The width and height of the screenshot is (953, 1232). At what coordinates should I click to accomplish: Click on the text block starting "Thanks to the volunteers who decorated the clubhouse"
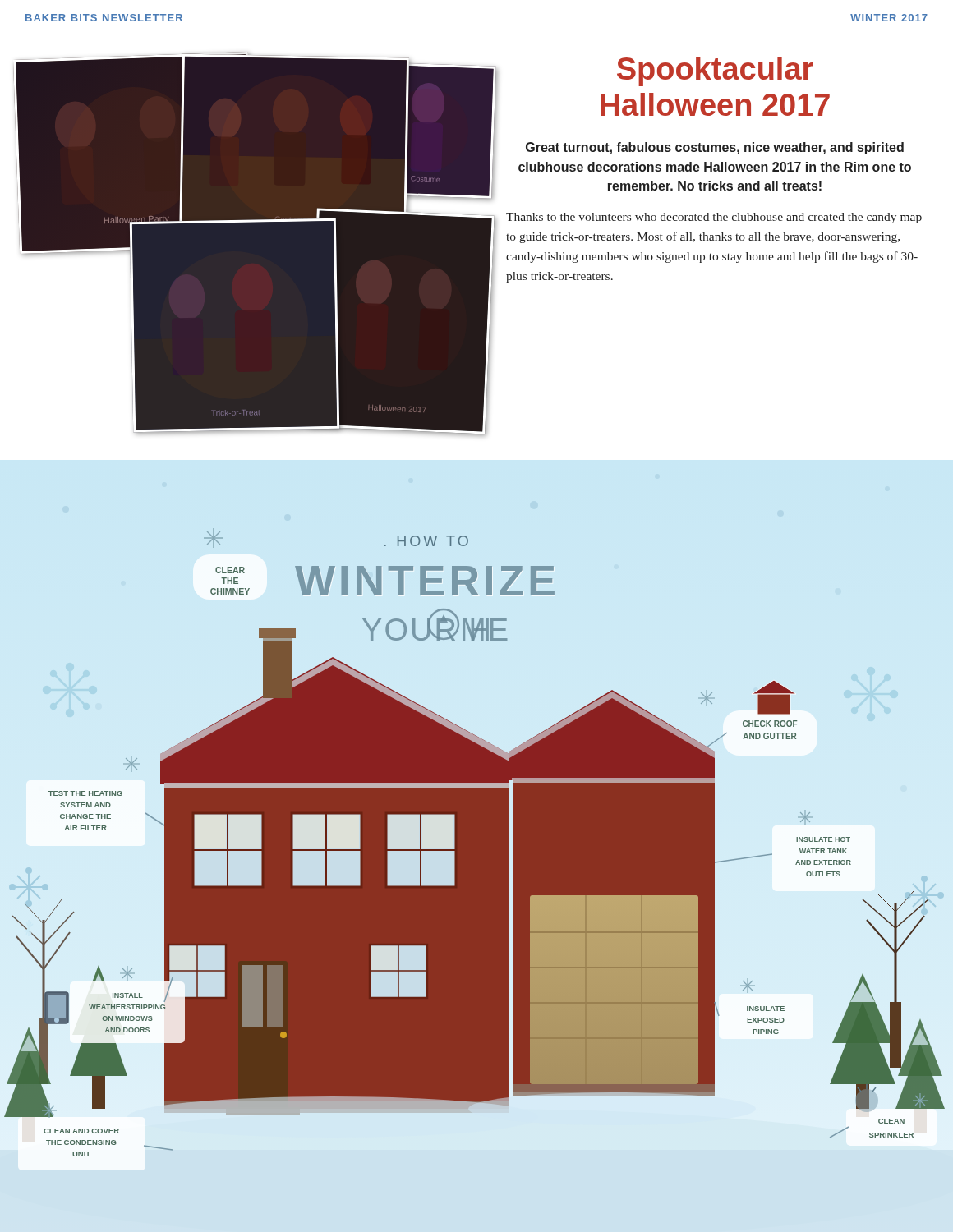click(714, 246)
